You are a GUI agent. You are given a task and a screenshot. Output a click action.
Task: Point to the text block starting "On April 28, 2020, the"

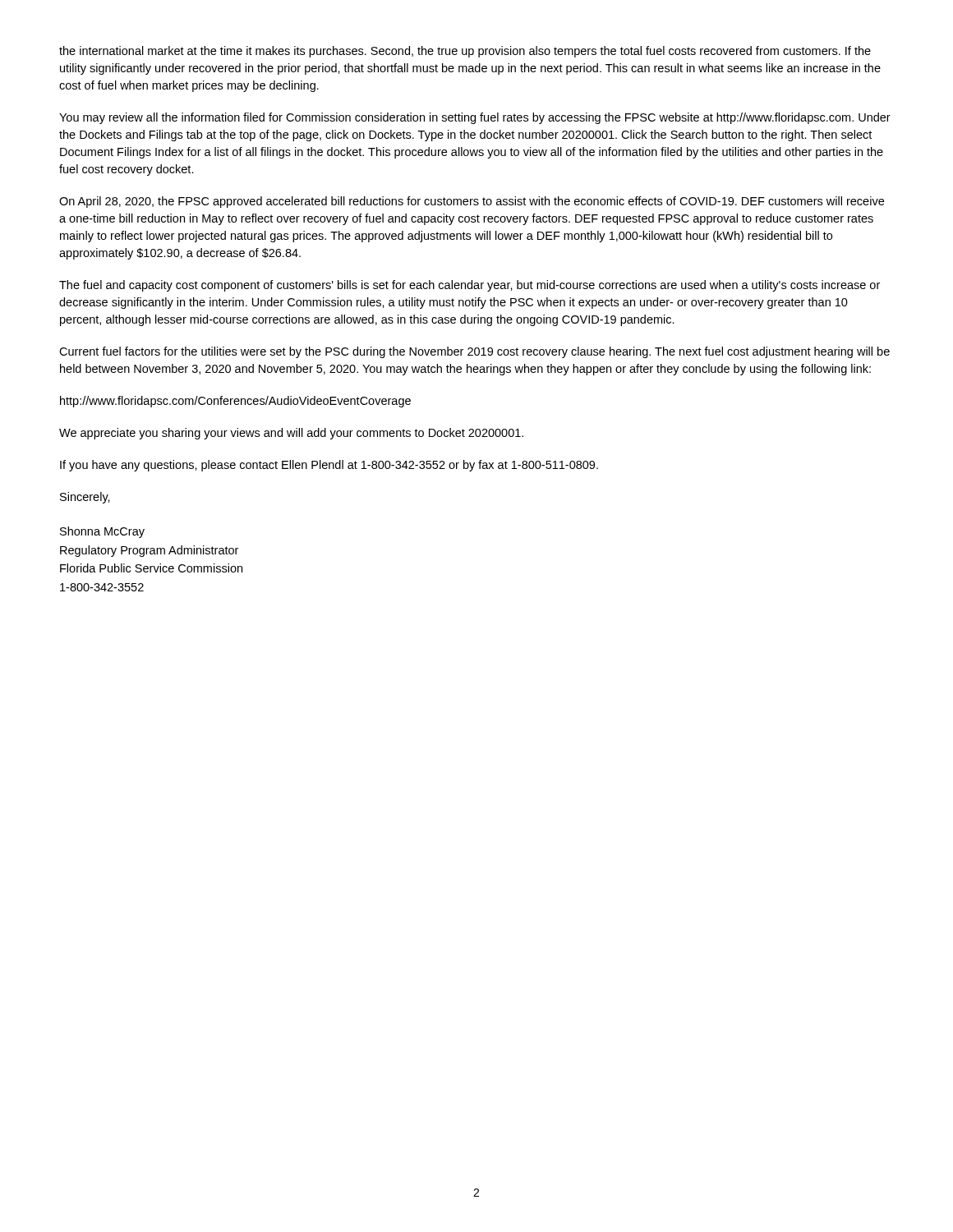pyautogui.click(x=472, y=227)
